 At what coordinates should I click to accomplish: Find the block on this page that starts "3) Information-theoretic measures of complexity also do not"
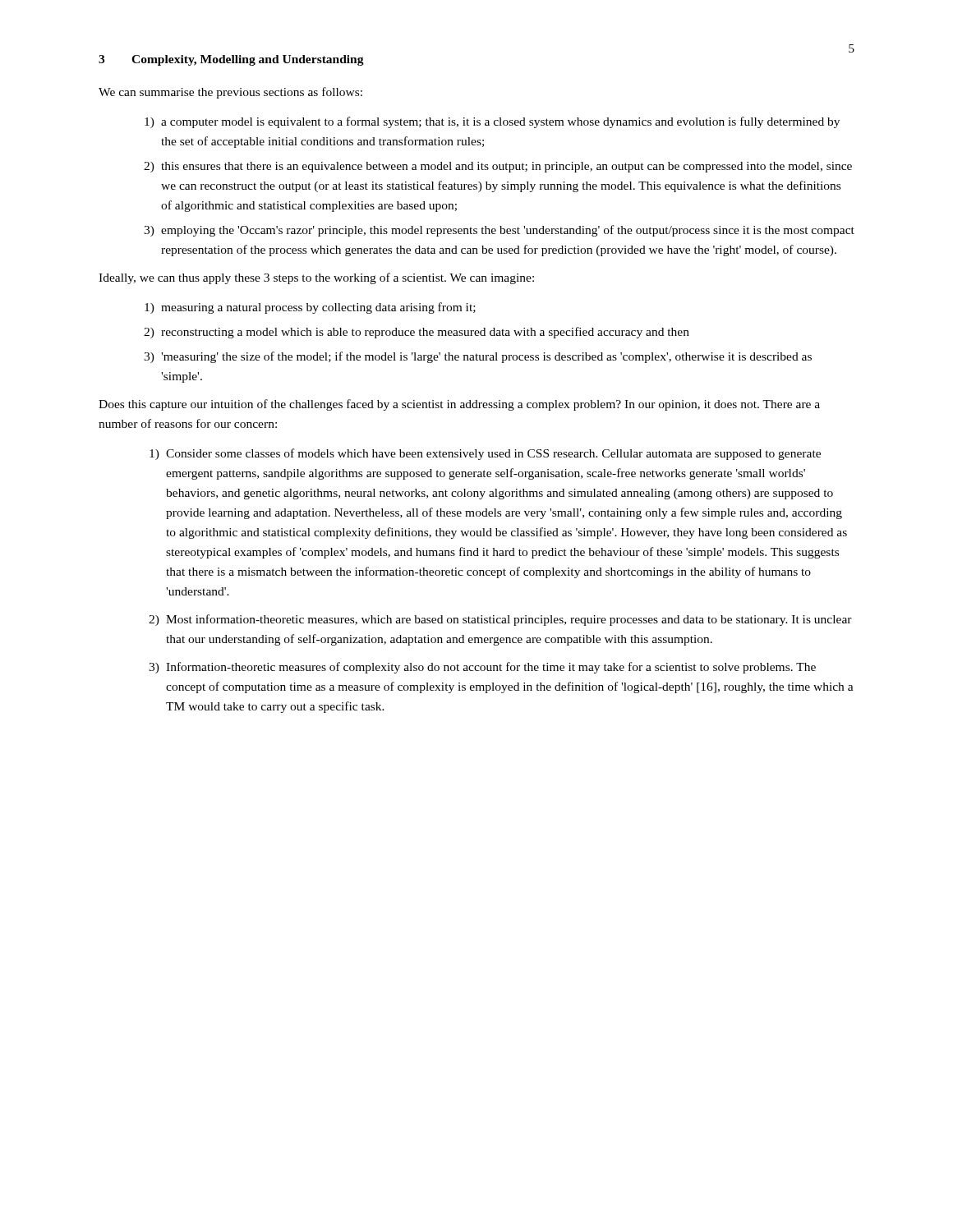tap(497, 687)
